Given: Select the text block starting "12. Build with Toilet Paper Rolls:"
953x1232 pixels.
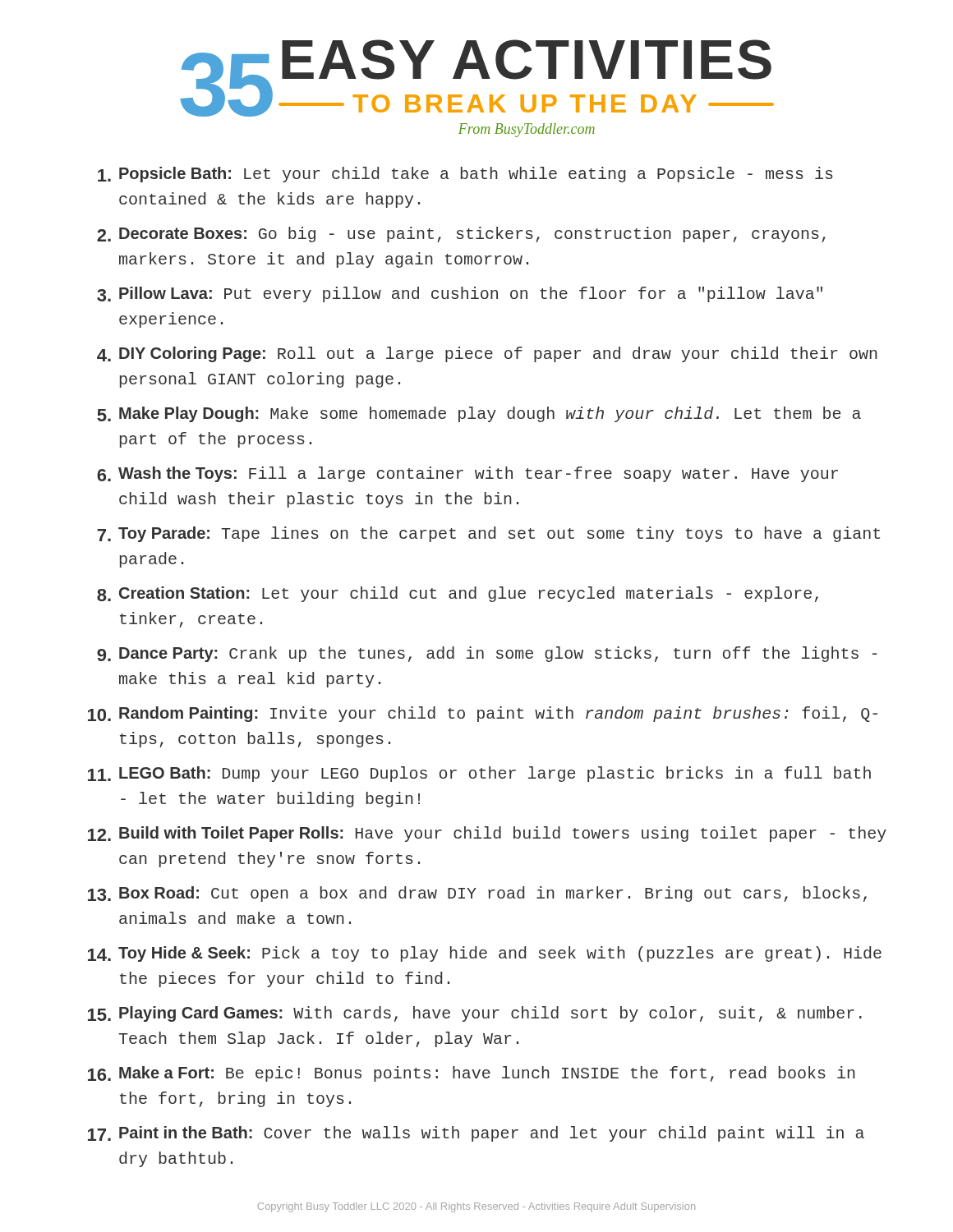Looking at the screenshot, I should click(x=481, y=846).
